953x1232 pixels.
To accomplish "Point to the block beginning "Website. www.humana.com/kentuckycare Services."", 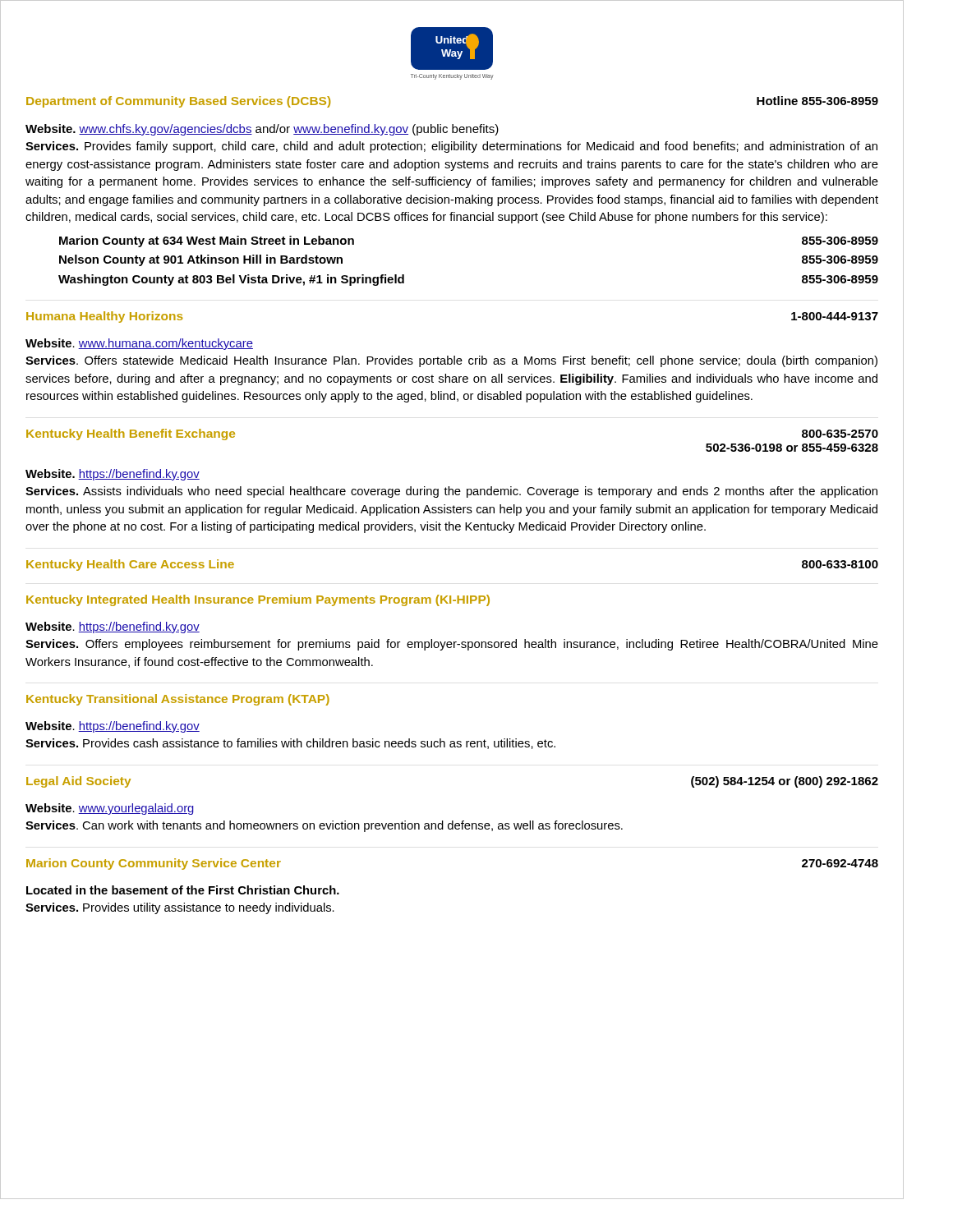I will pyautogui.click(x=452, y=370).
